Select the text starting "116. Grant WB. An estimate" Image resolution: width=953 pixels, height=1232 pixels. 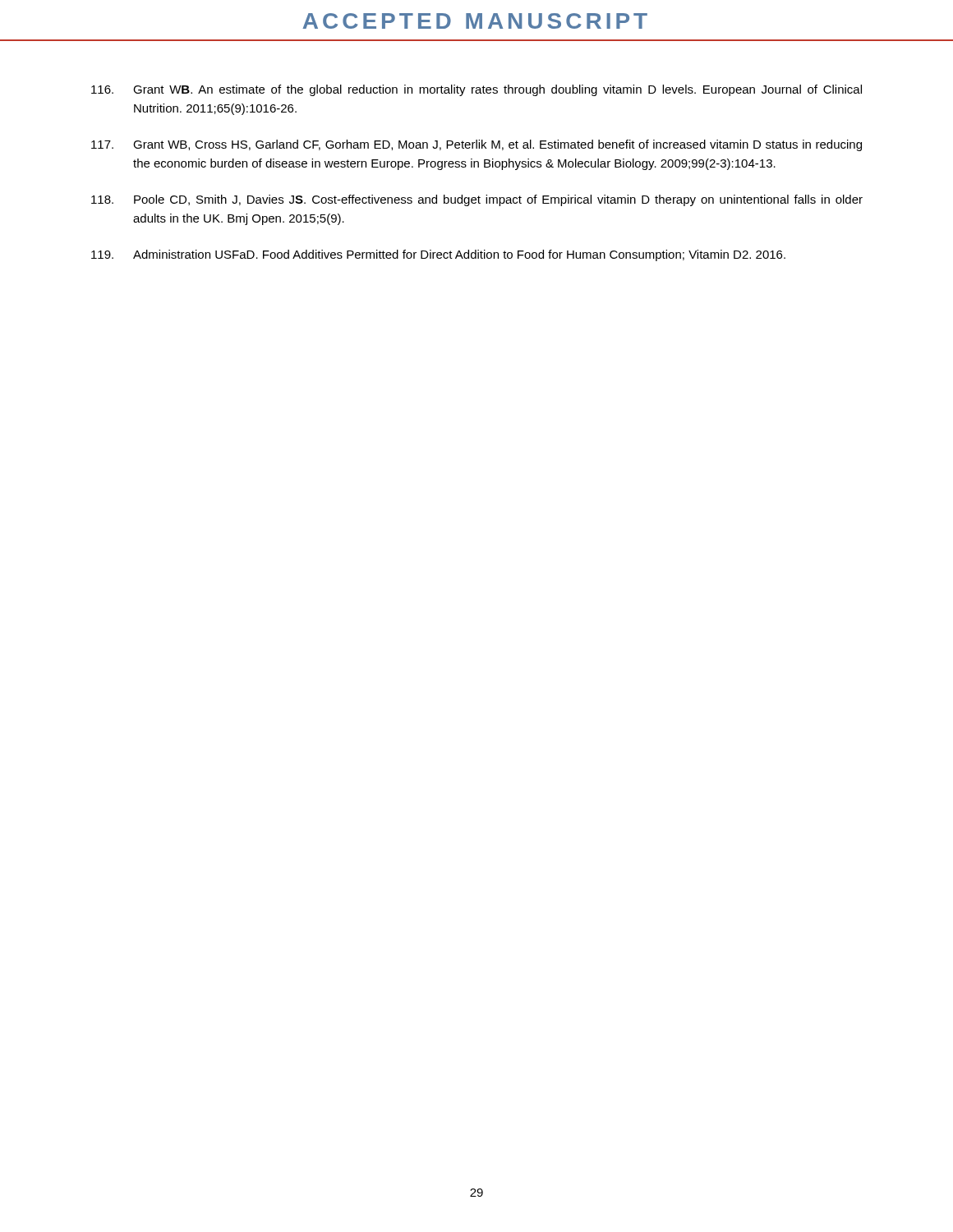tap(476, 99)
